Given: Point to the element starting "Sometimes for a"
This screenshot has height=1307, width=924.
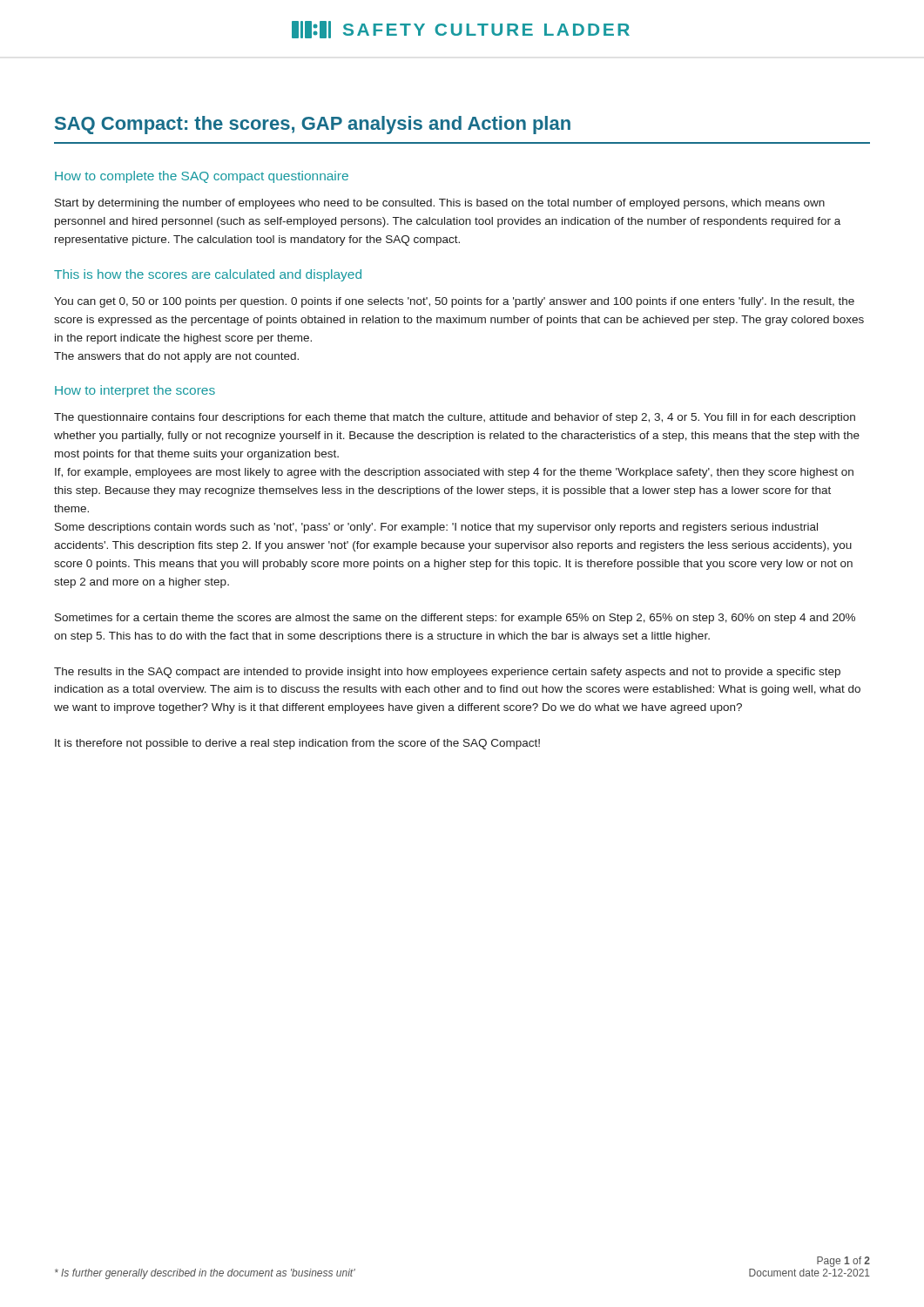Looking at the screenshot, I should pyautogui.click(x=455, y=626).
